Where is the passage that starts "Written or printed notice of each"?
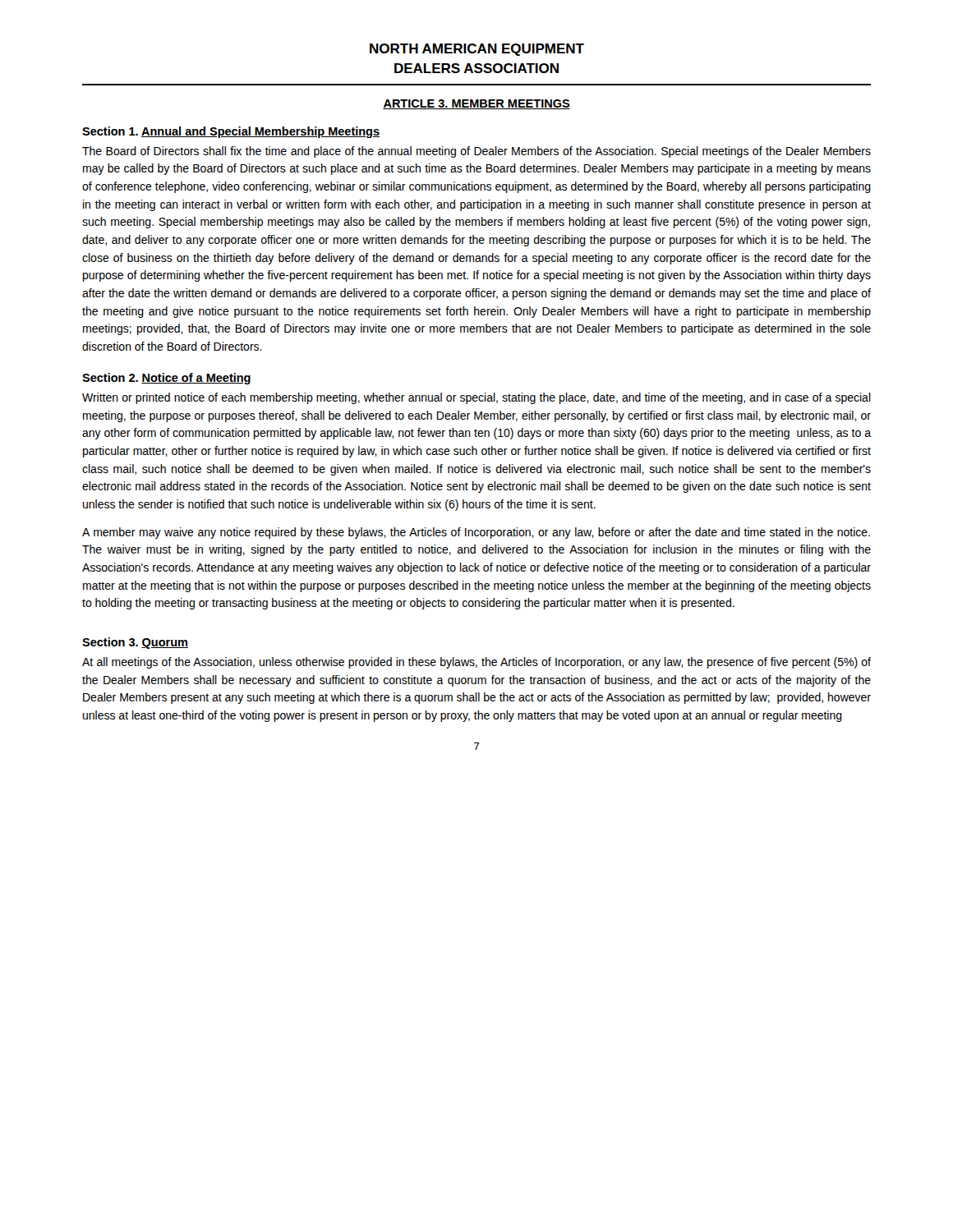 [476, 451]
